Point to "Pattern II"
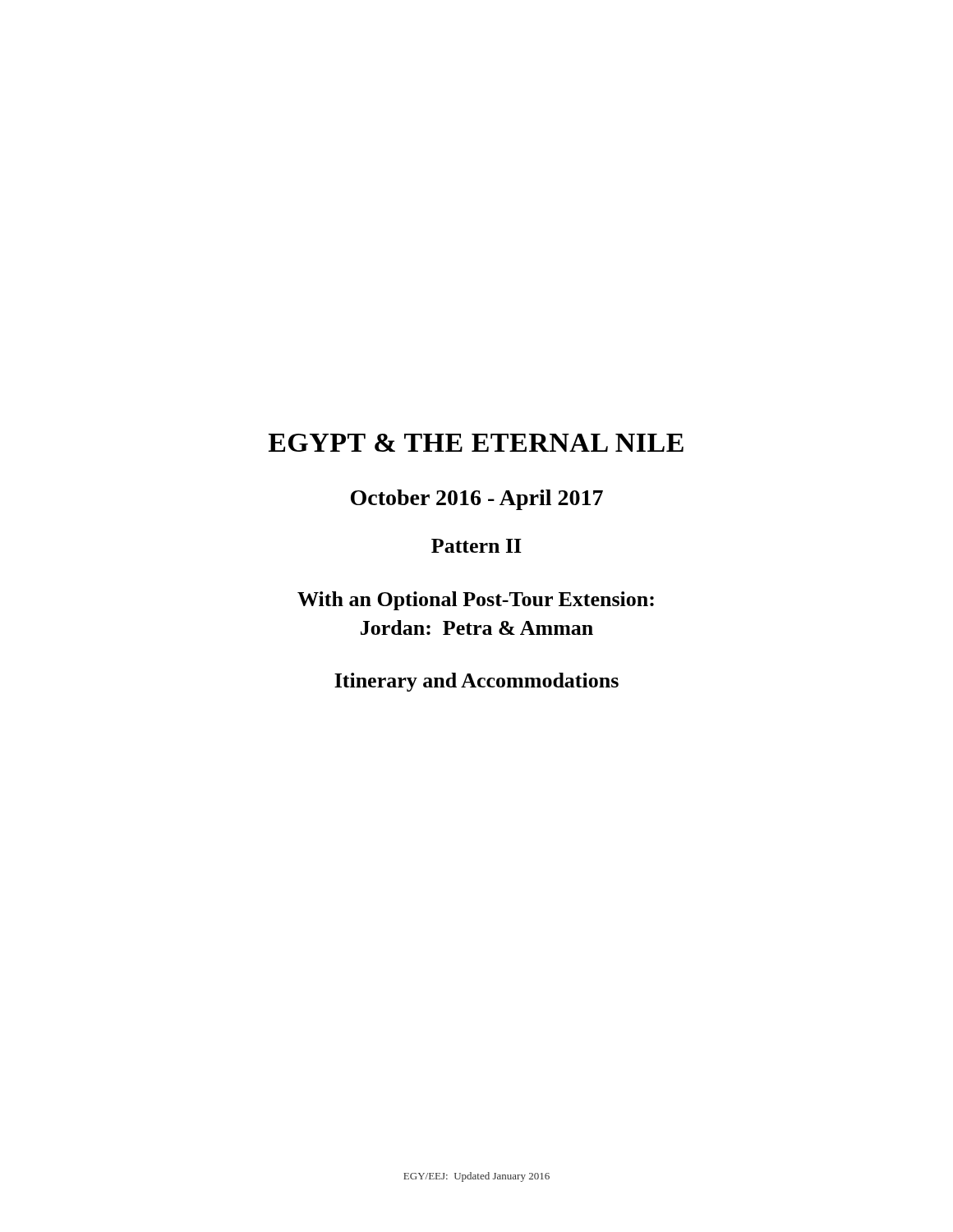Screen dimensions: 1232x953 click(476, 546)
